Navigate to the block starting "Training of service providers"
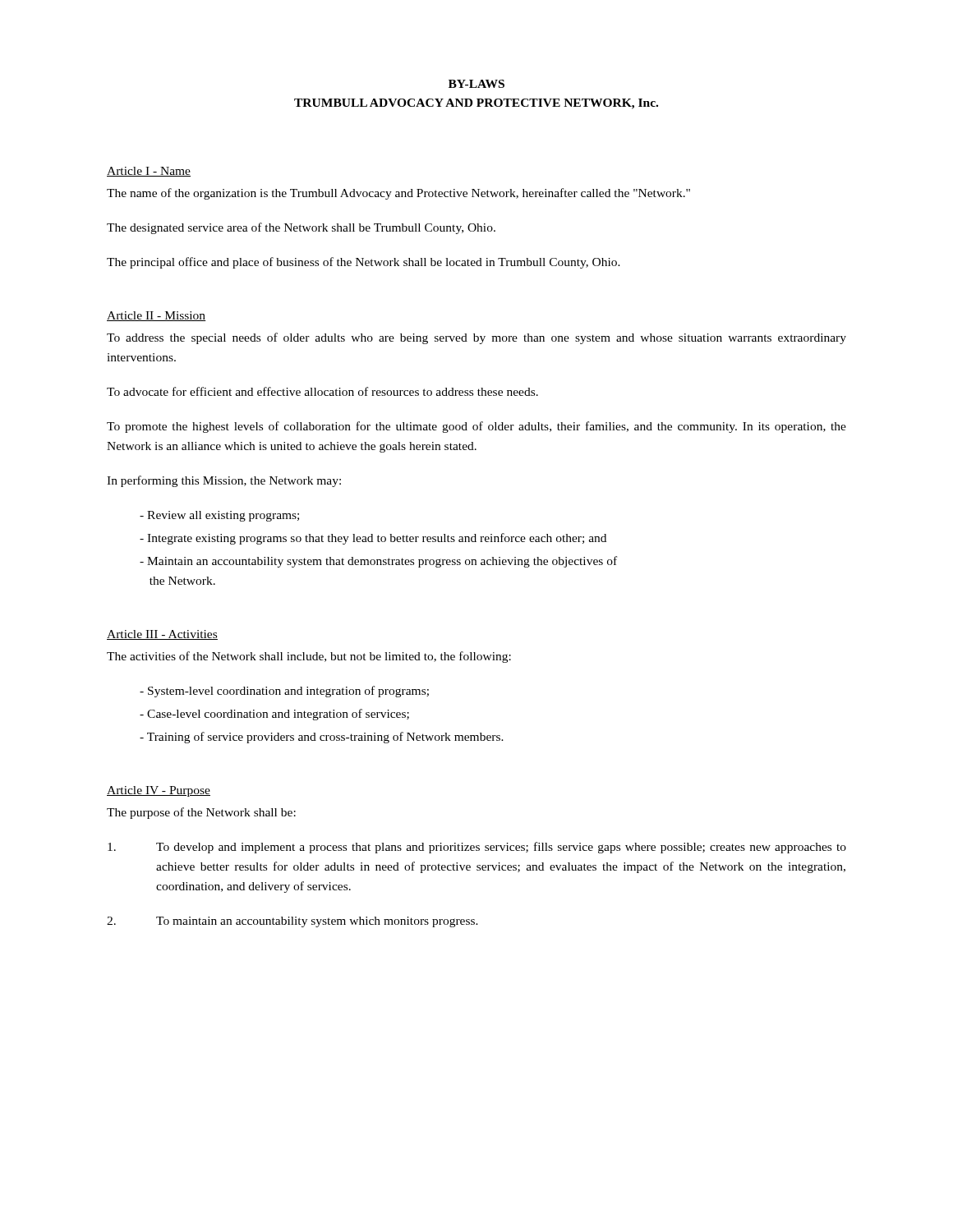 [x=322, y=736]
